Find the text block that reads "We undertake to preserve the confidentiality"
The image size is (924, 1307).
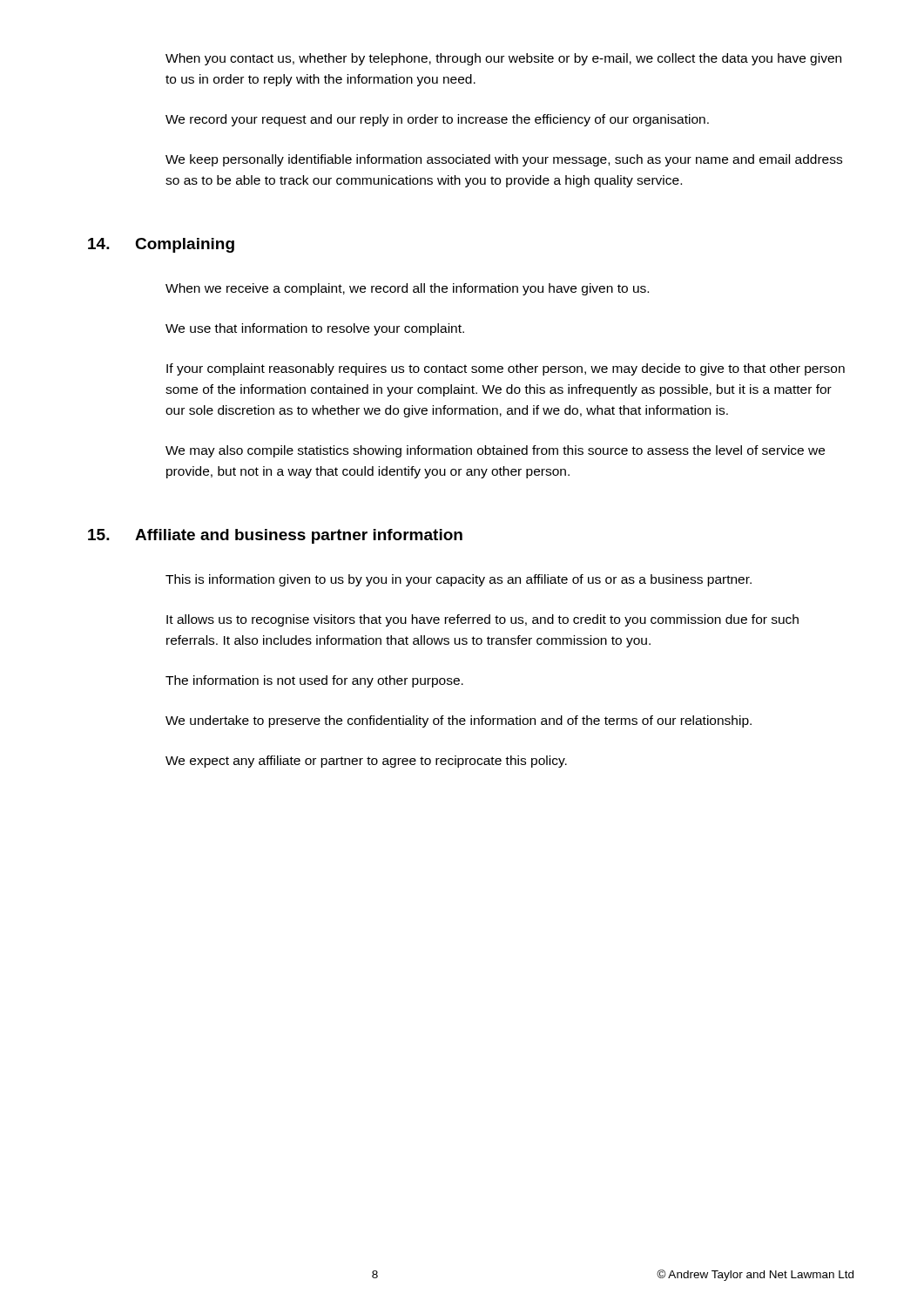(459, 720)
